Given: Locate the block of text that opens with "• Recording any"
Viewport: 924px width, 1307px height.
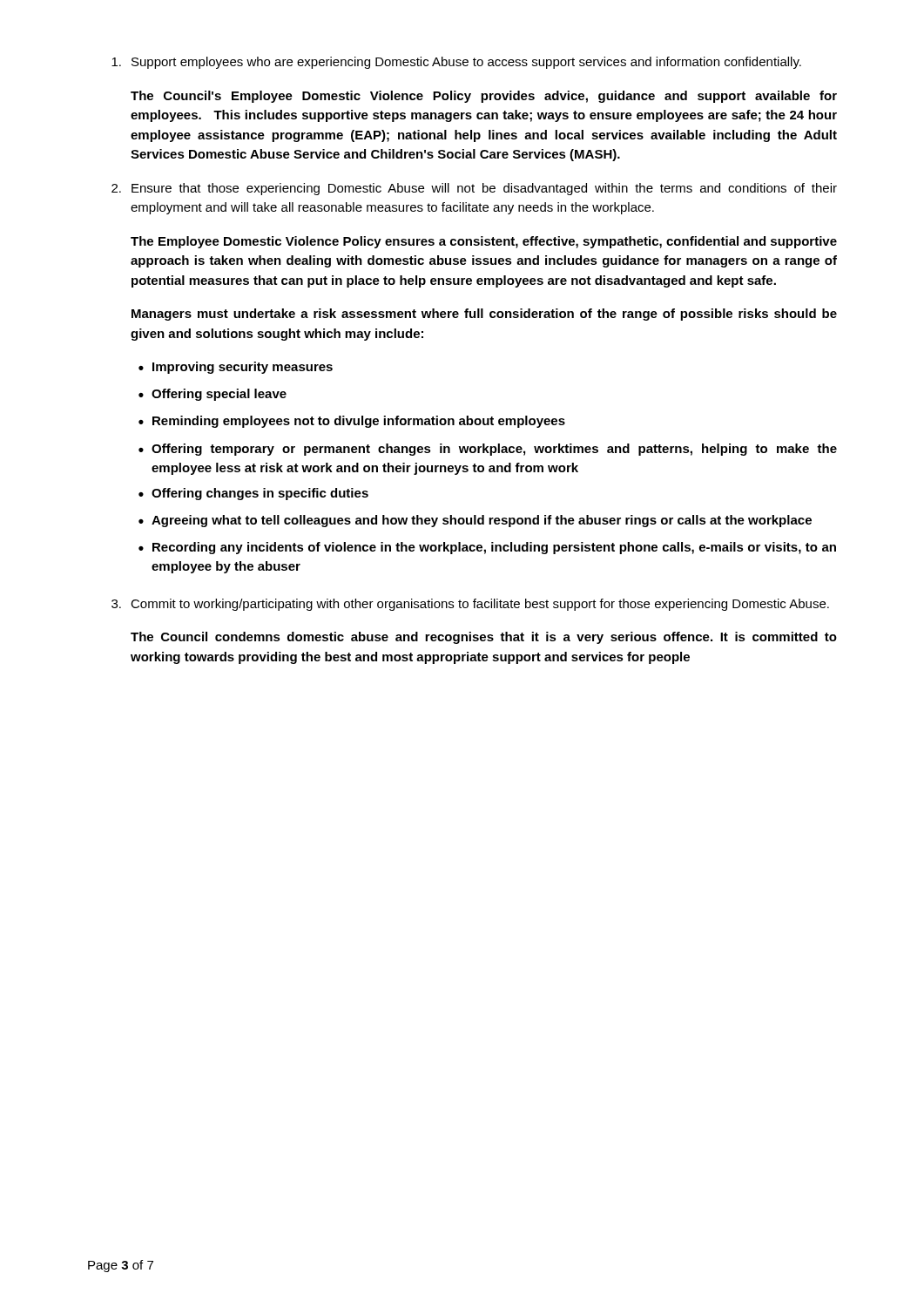Looking at the screenshot, I should pyautogui.click(x=484, y=557).
